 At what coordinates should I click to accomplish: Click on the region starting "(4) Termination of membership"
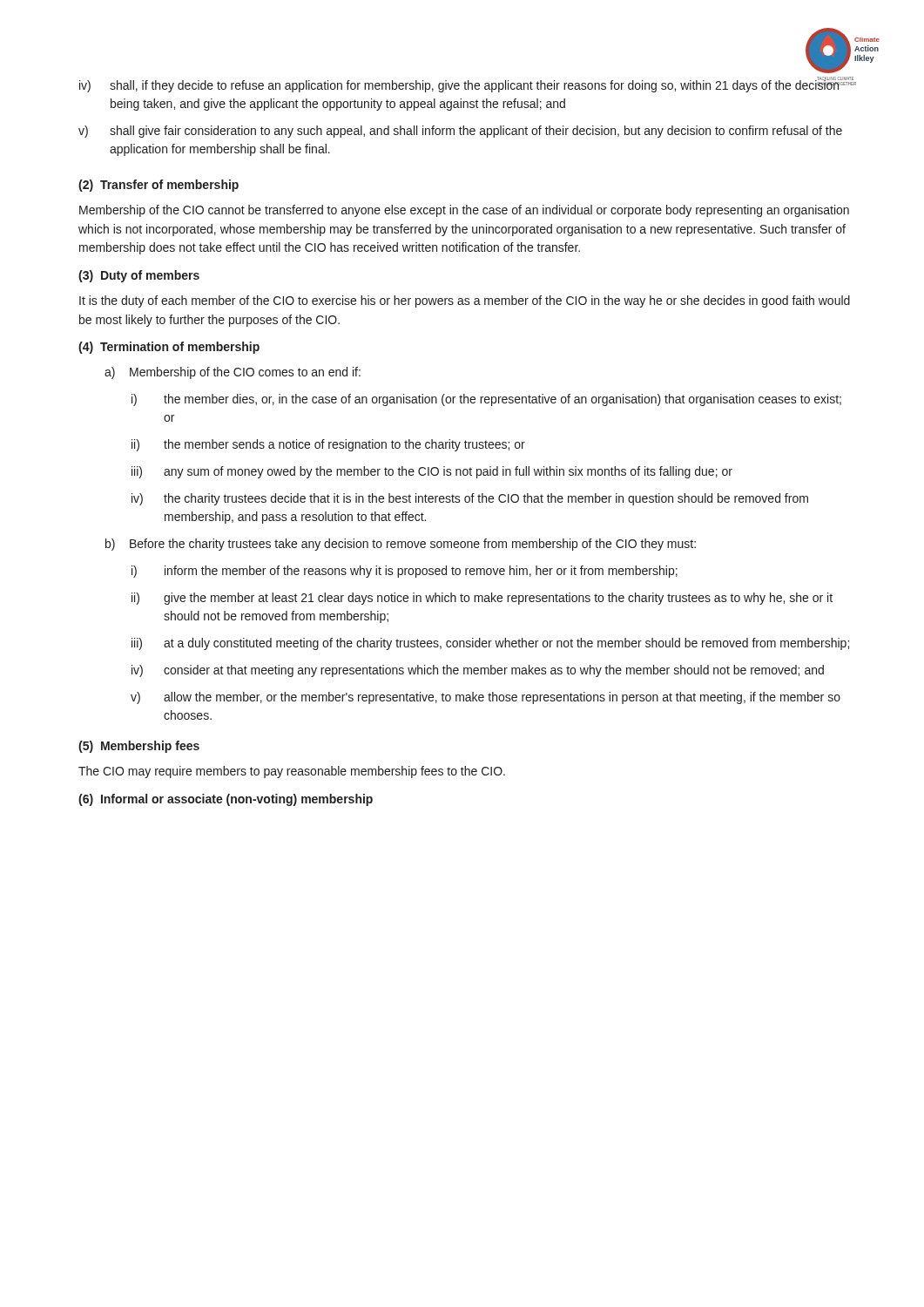(x=169, y=347)
